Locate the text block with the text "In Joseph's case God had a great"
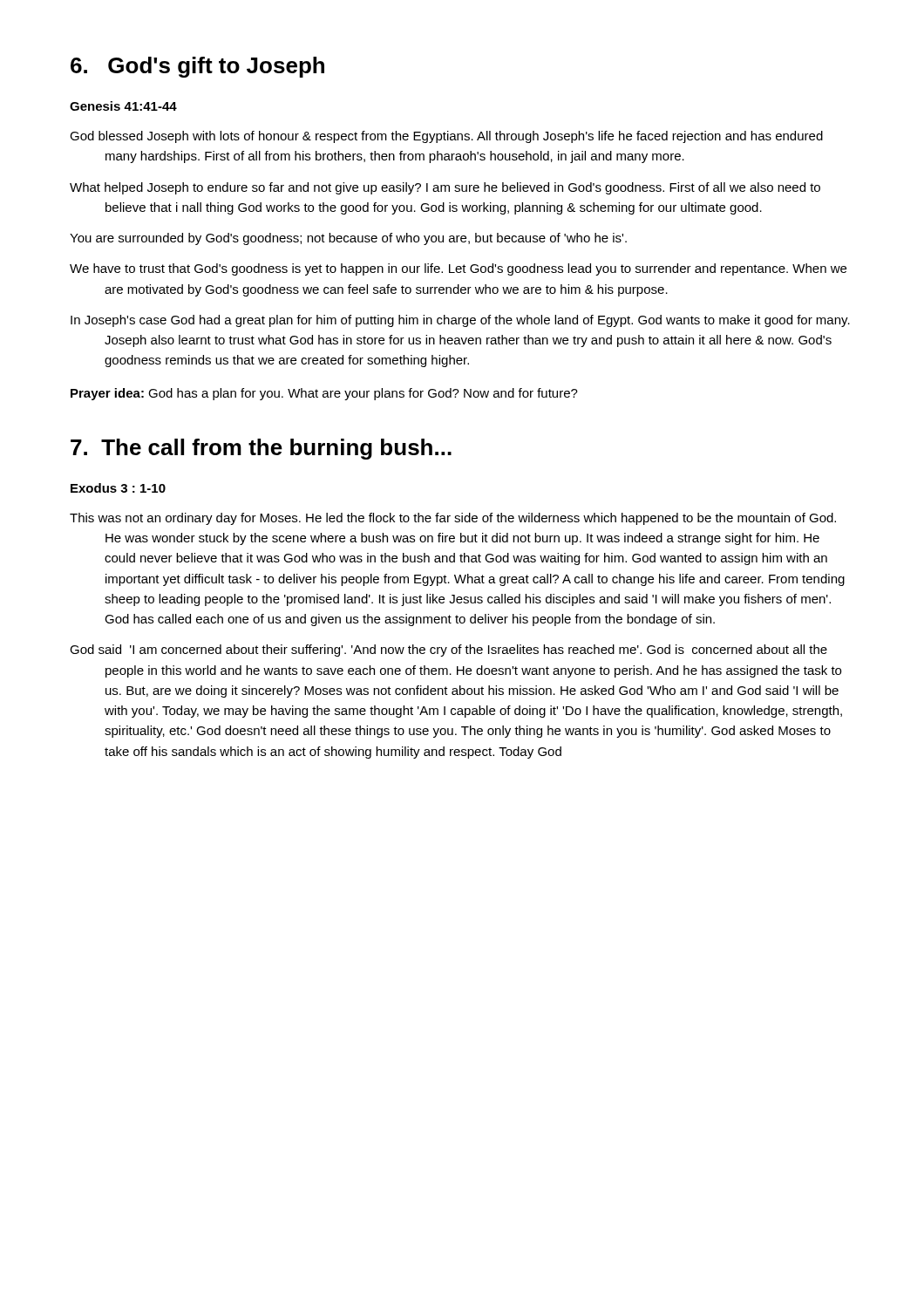 tap(460, 340)
